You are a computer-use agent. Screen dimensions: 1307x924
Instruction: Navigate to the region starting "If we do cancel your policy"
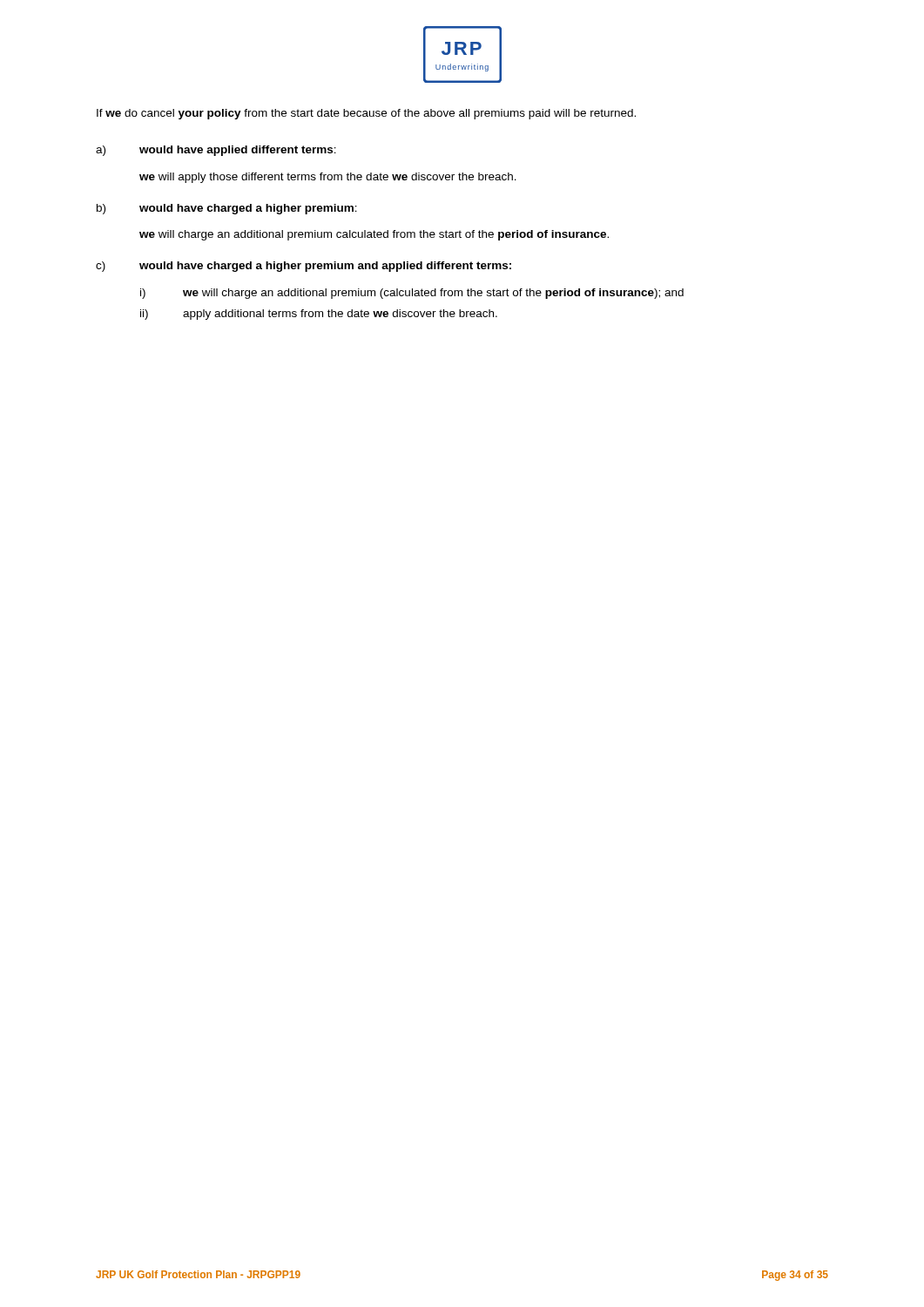click(x=366, y=113)
